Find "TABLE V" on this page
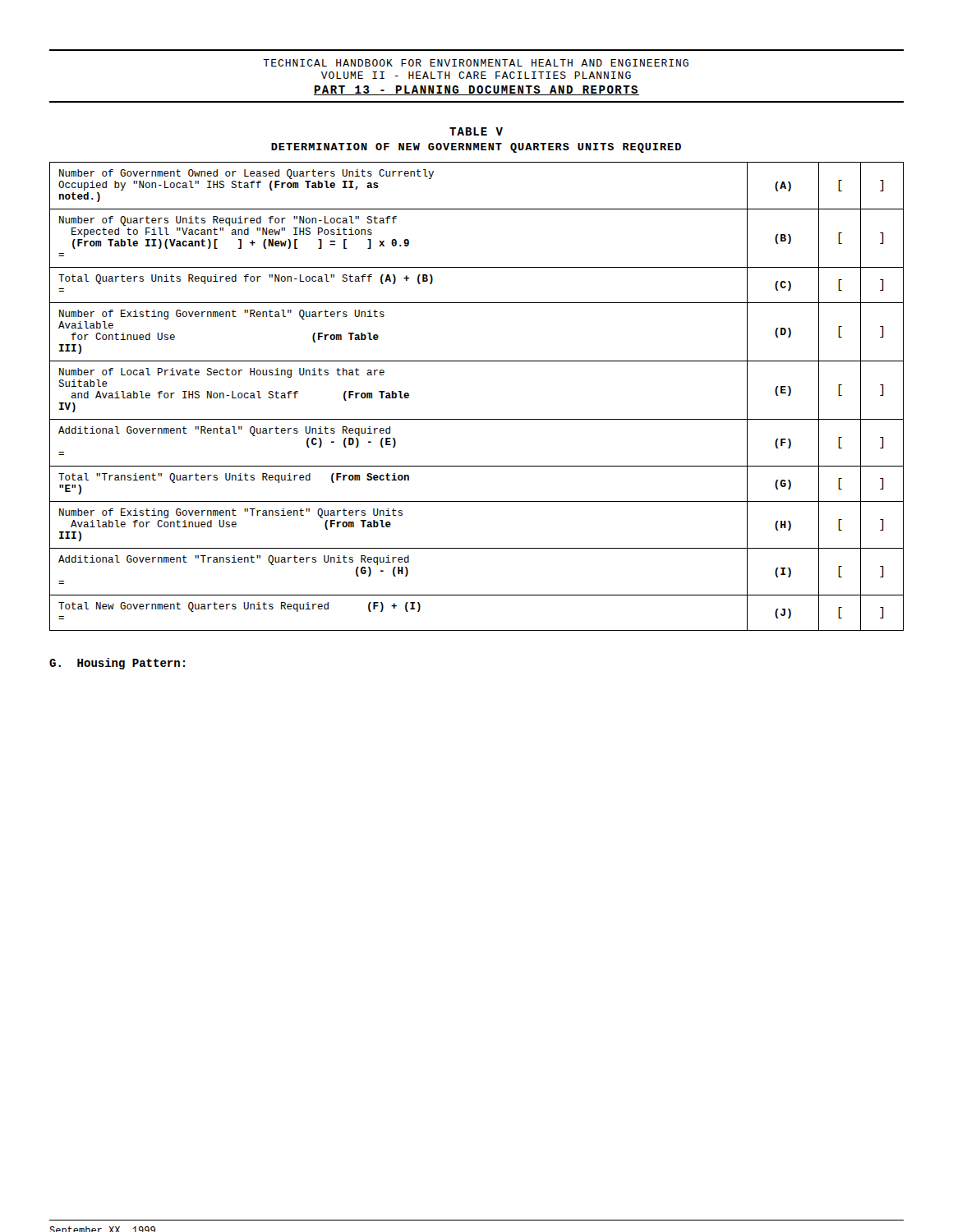Image resolution: width=953 pixels, height=1232 pixels. (476, 132)
